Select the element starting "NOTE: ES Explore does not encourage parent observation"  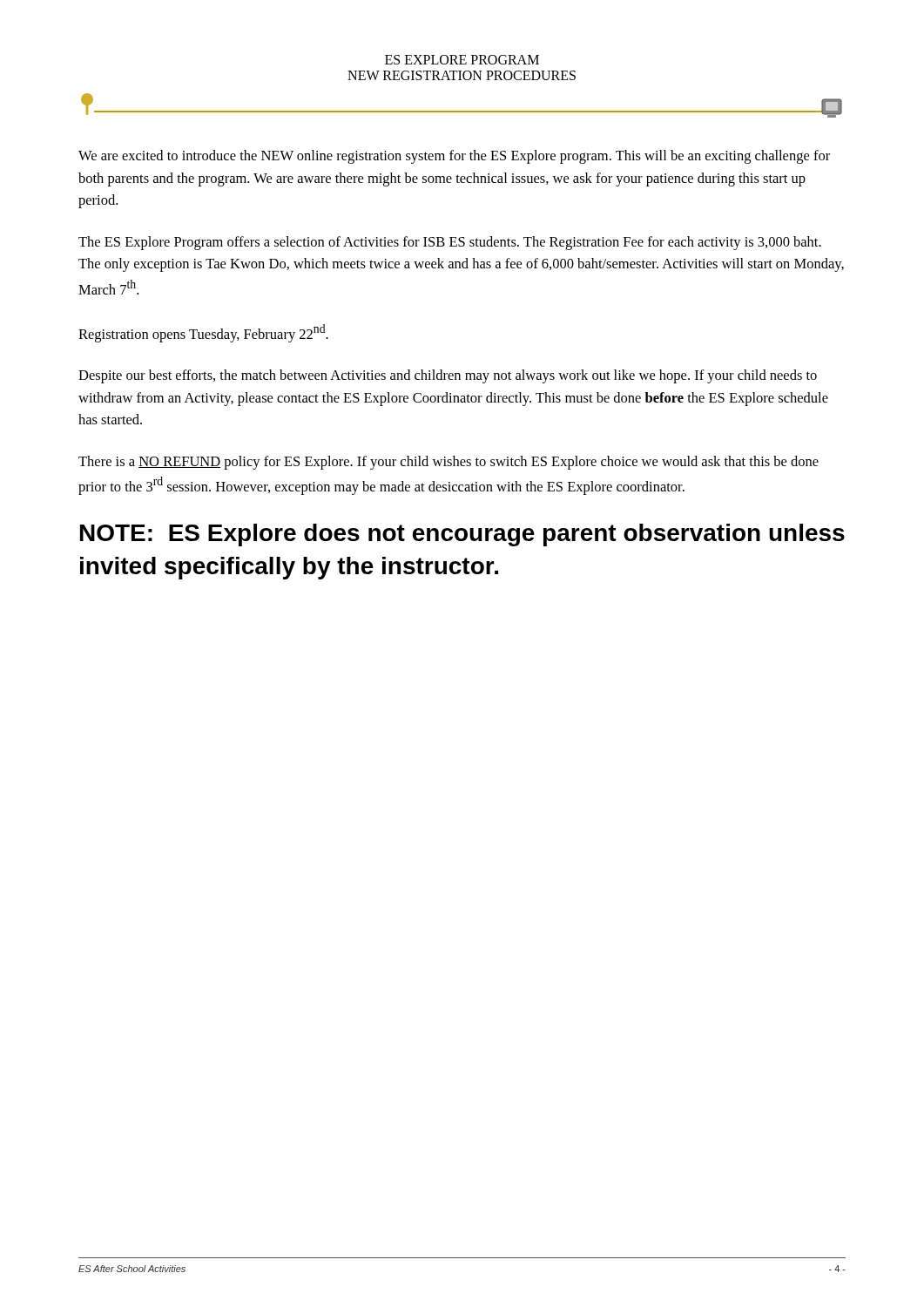[462, 550]
